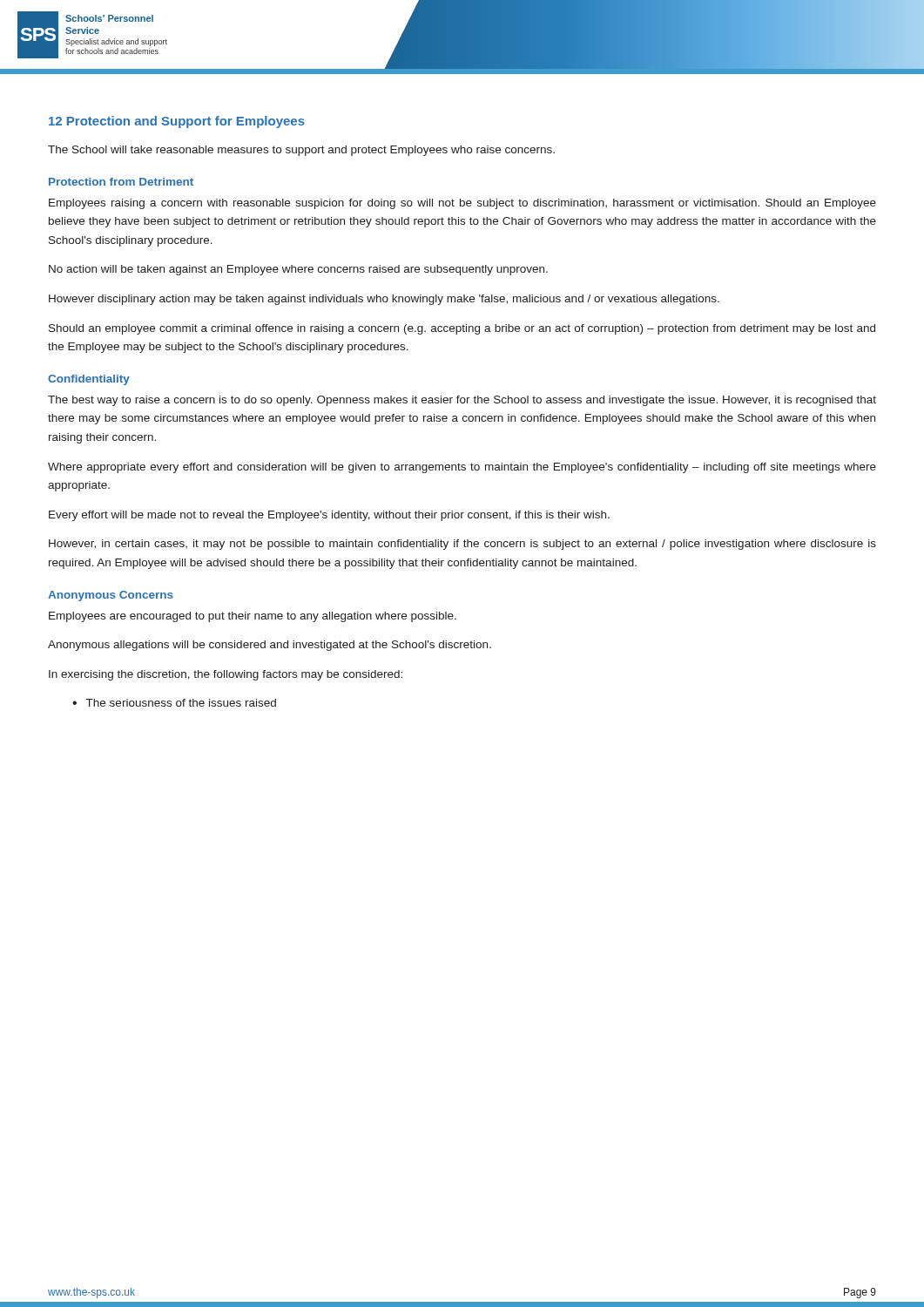Image resolution: width=924 pixels, height=1307 pixels.
Task: Click the passage that begins "Every effort will be made not to reveal"
Action: click(x=329, y=514)
